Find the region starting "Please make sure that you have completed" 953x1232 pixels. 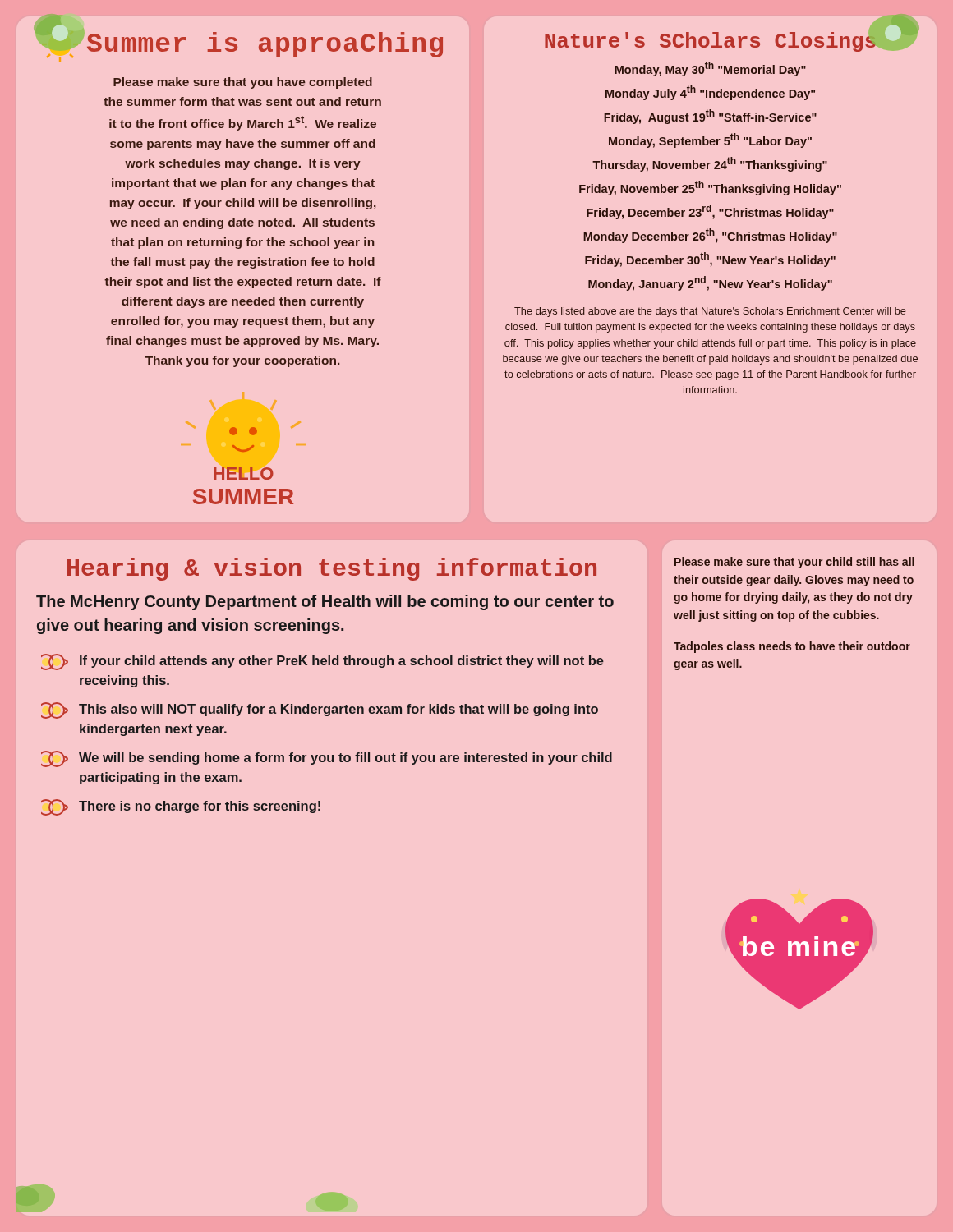coord(243,222)
